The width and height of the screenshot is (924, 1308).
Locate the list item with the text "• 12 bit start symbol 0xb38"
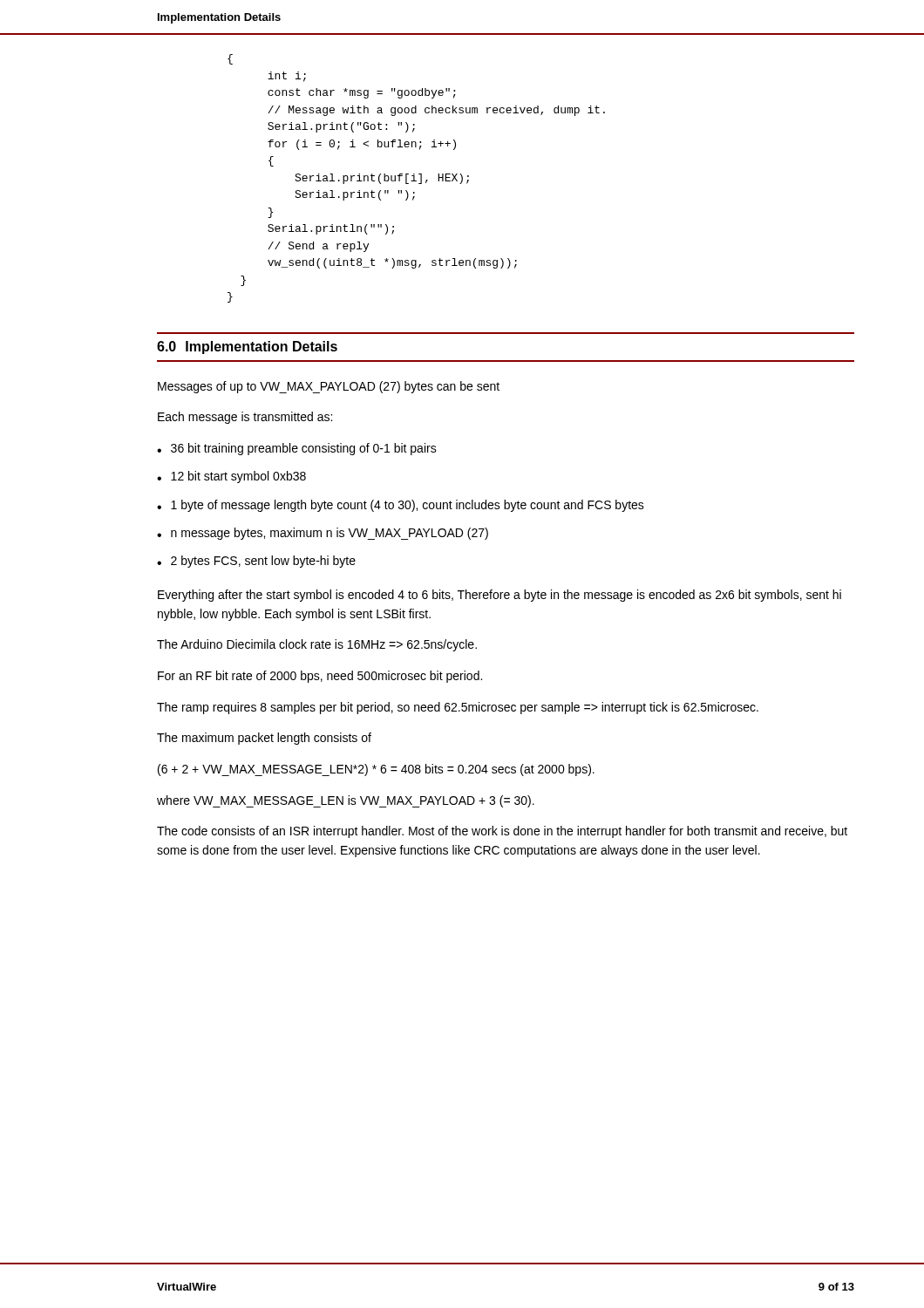[232, 478]
